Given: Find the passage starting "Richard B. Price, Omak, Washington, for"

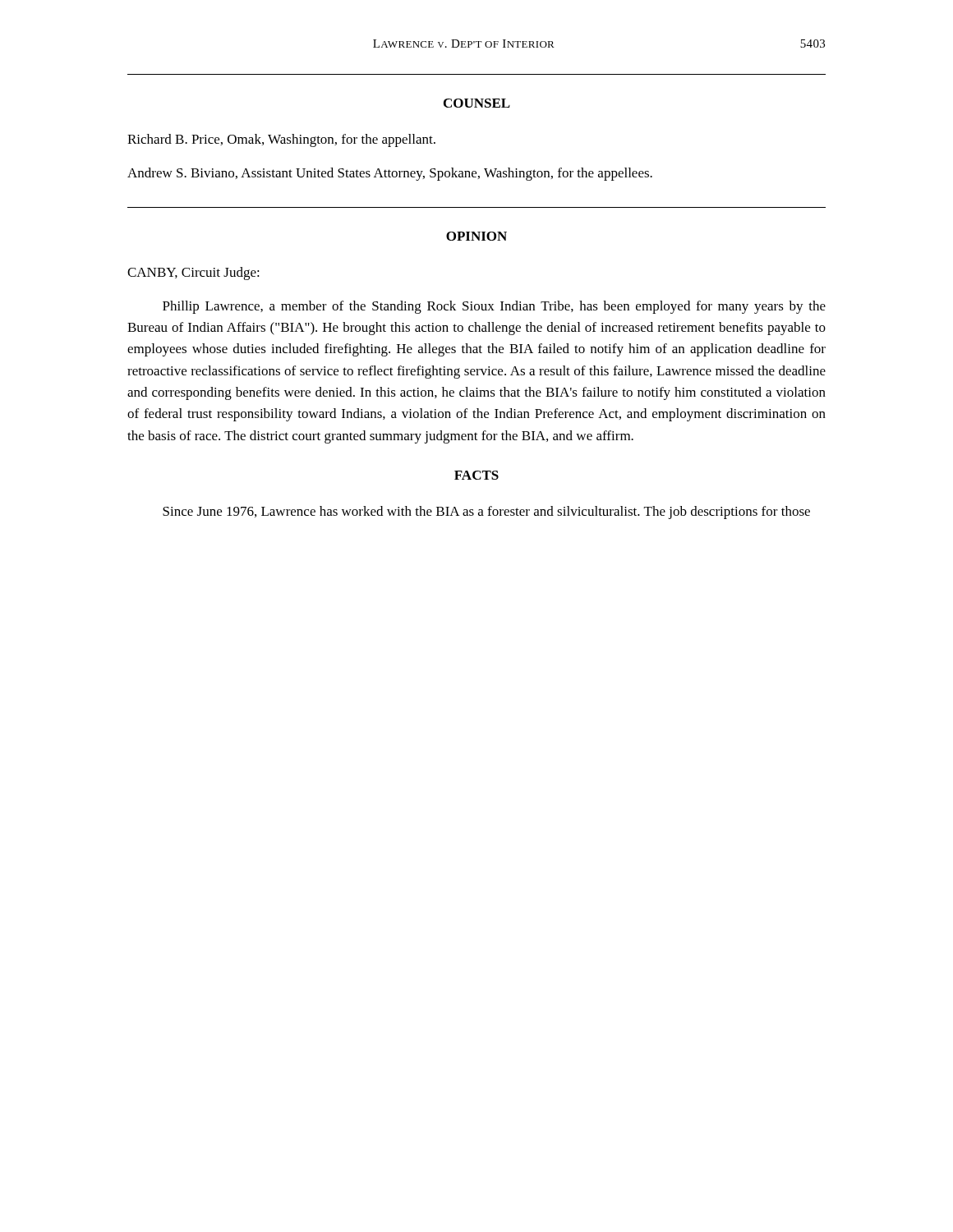Looking at the screenshot, I should coord(282,140).
